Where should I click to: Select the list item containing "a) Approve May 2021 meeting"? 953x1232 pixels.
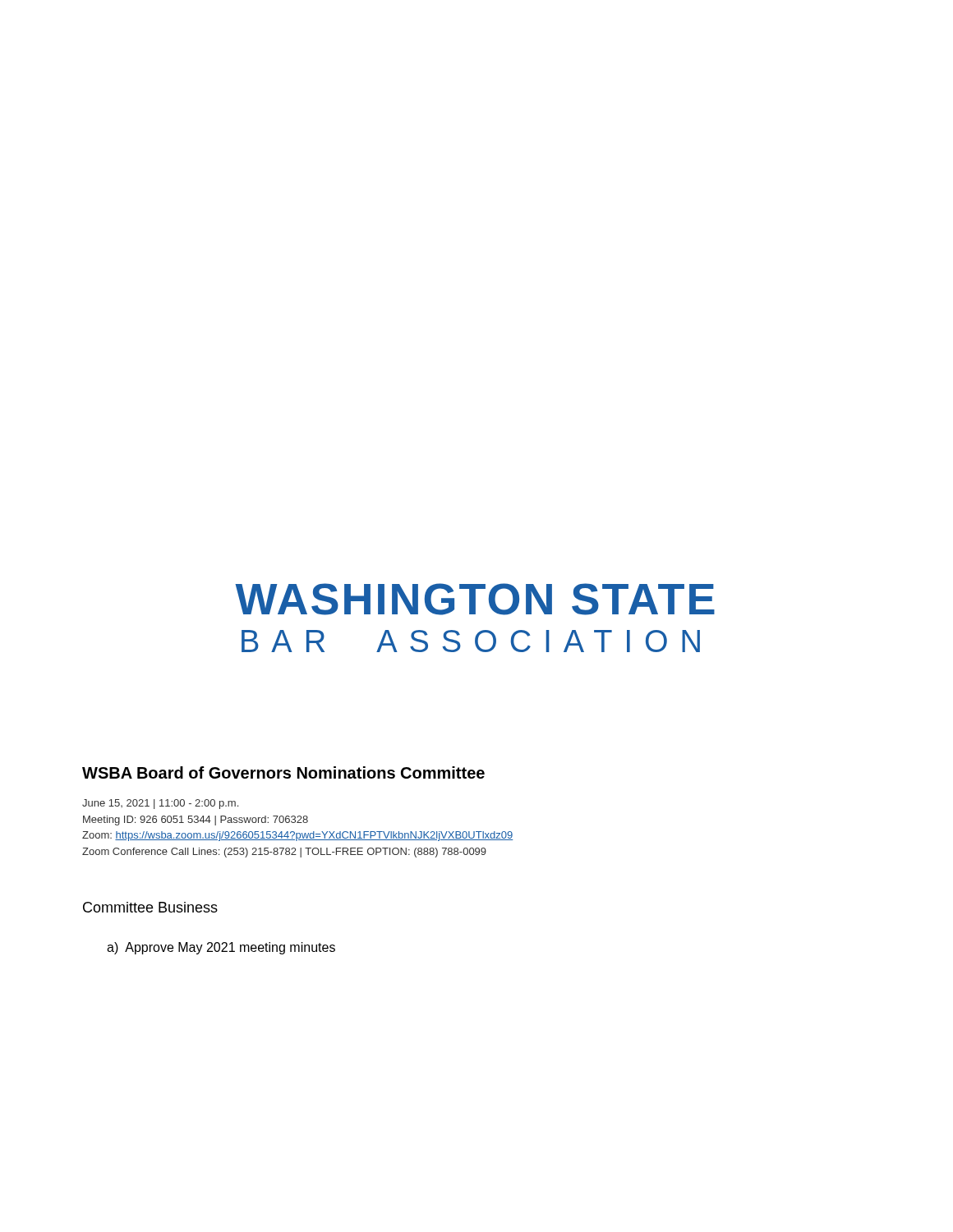click(x=221, y=947)
